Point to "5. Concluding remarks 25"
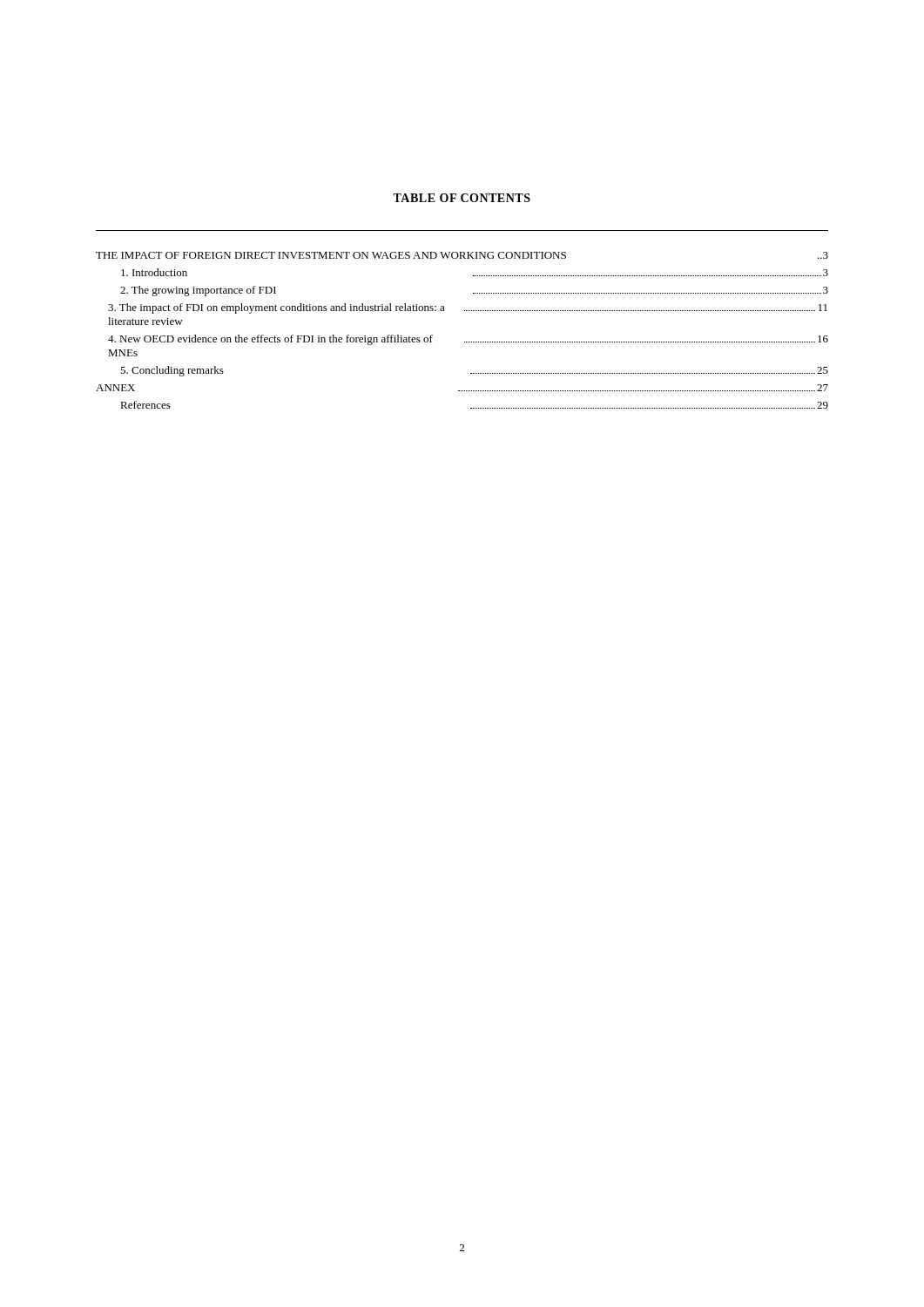 coord(462,370)
